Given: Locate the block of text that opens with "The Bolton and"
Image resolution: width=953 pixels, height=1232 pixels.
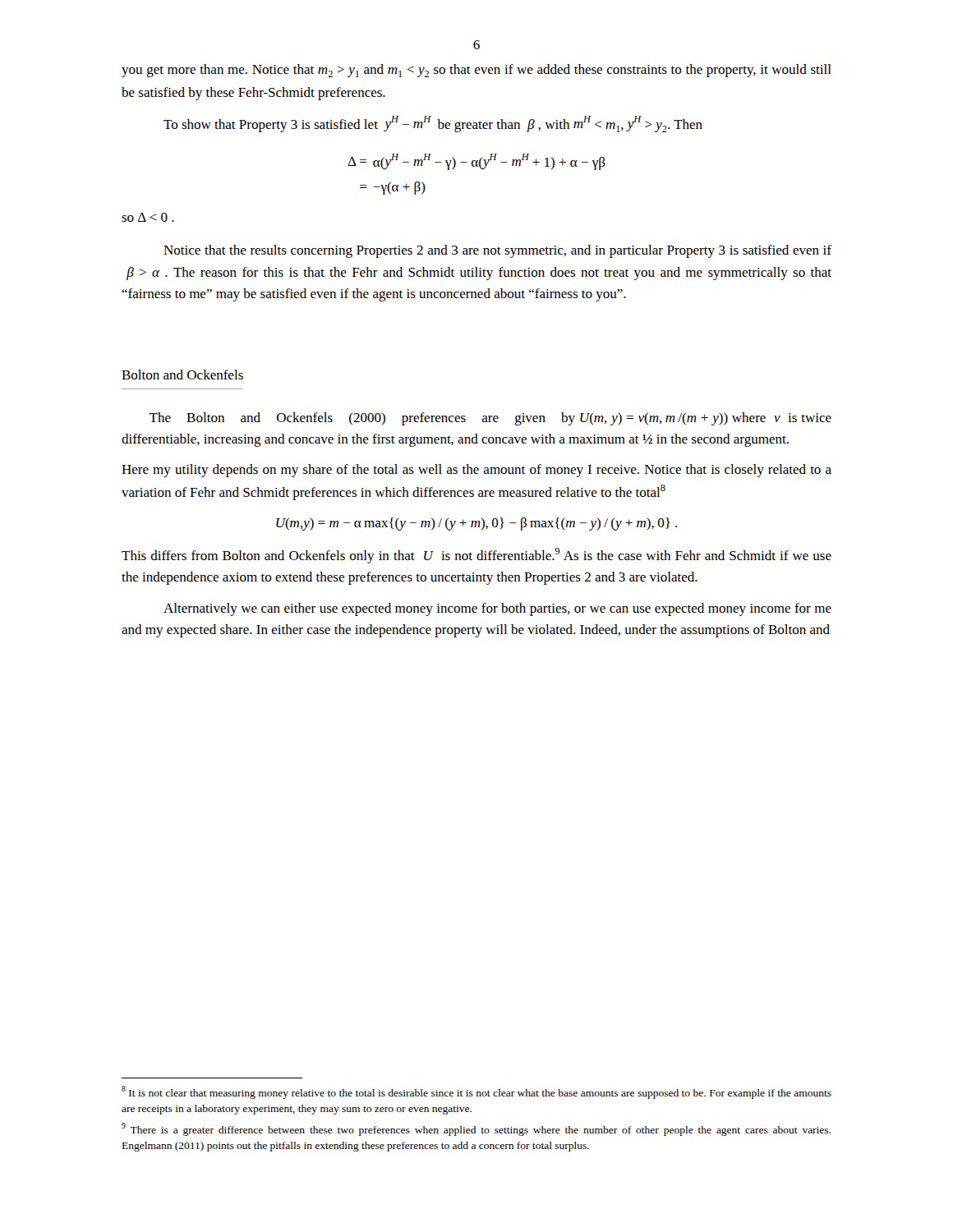Looking at the screenshot, I should click(476, 428).
